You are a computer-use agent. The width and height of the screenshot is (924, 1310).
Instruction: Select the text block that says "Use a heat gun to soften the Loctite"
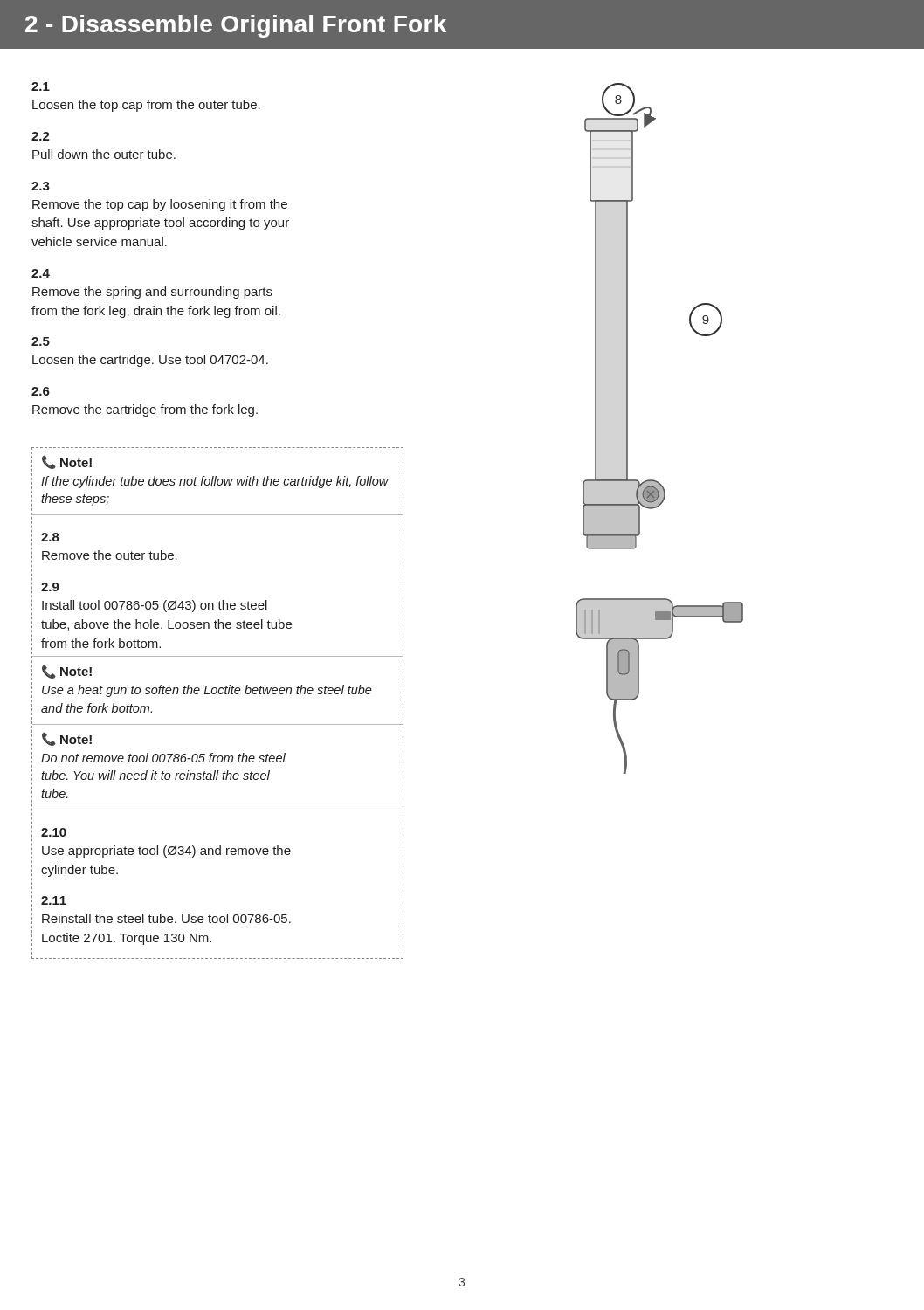(x=206, y=699)
